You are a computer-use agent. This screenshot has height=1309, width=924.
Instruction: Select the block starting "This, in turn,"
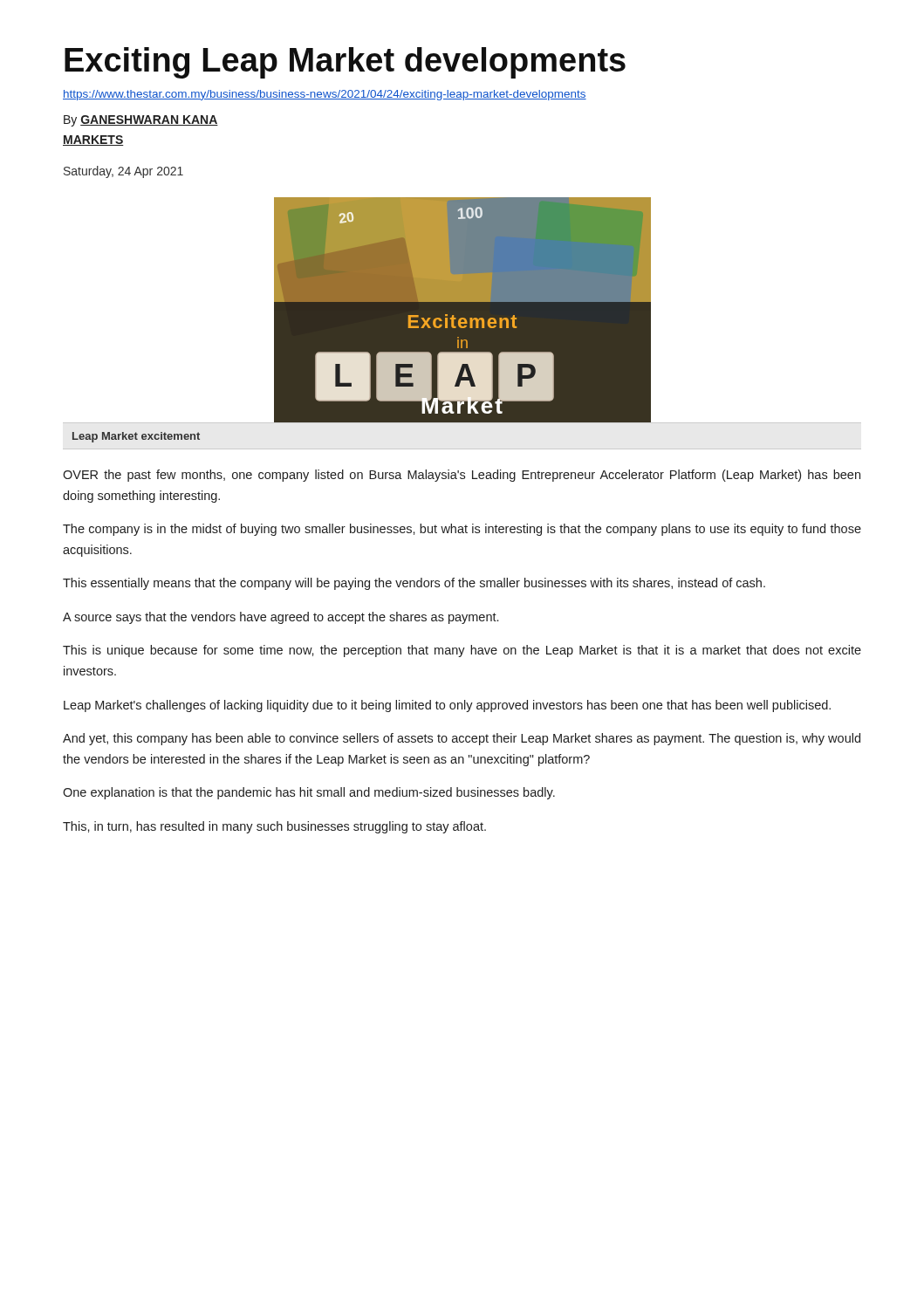coord(462,827)
